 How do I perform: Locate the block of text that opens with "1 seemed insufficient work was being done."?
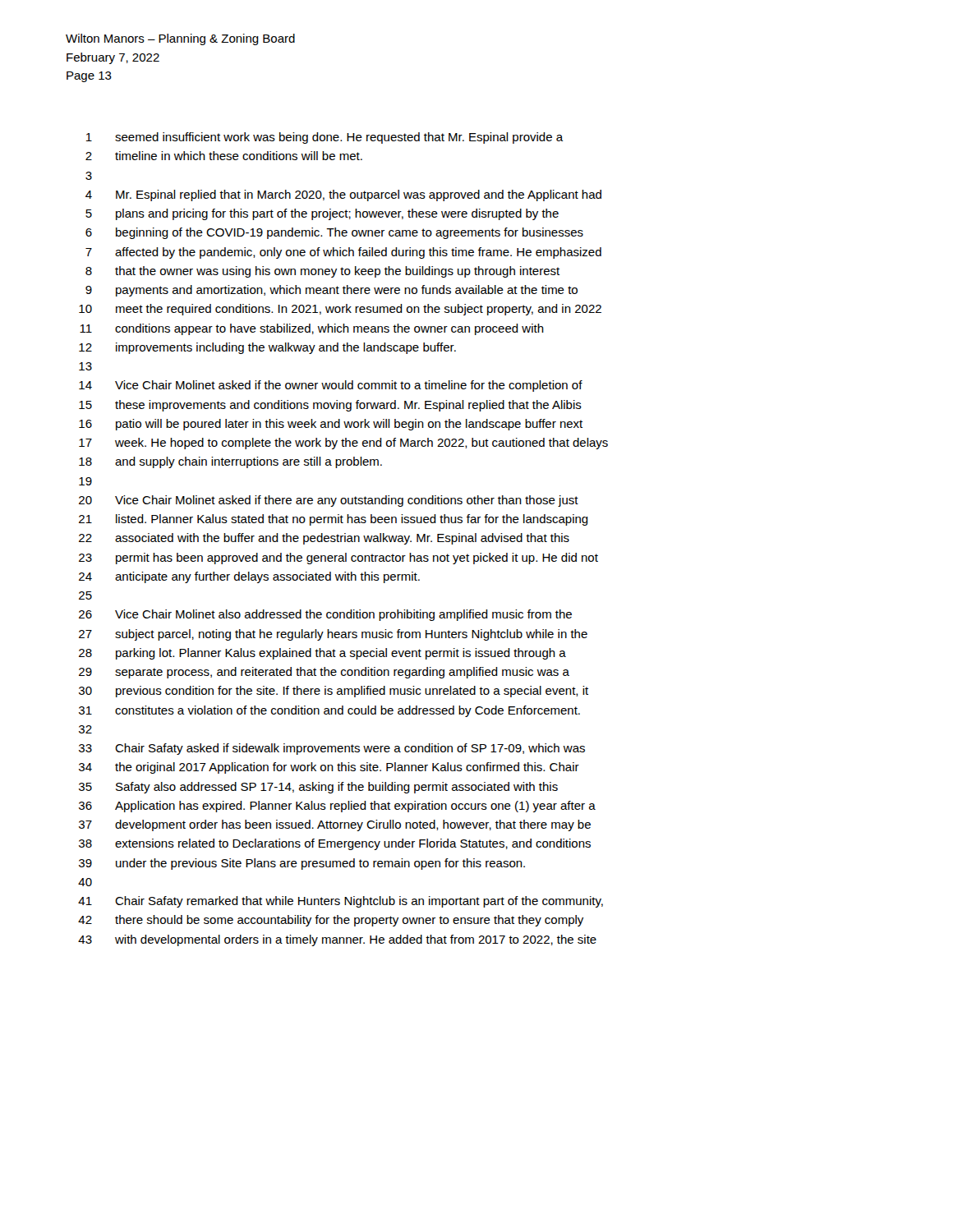(x=476, y=137)
